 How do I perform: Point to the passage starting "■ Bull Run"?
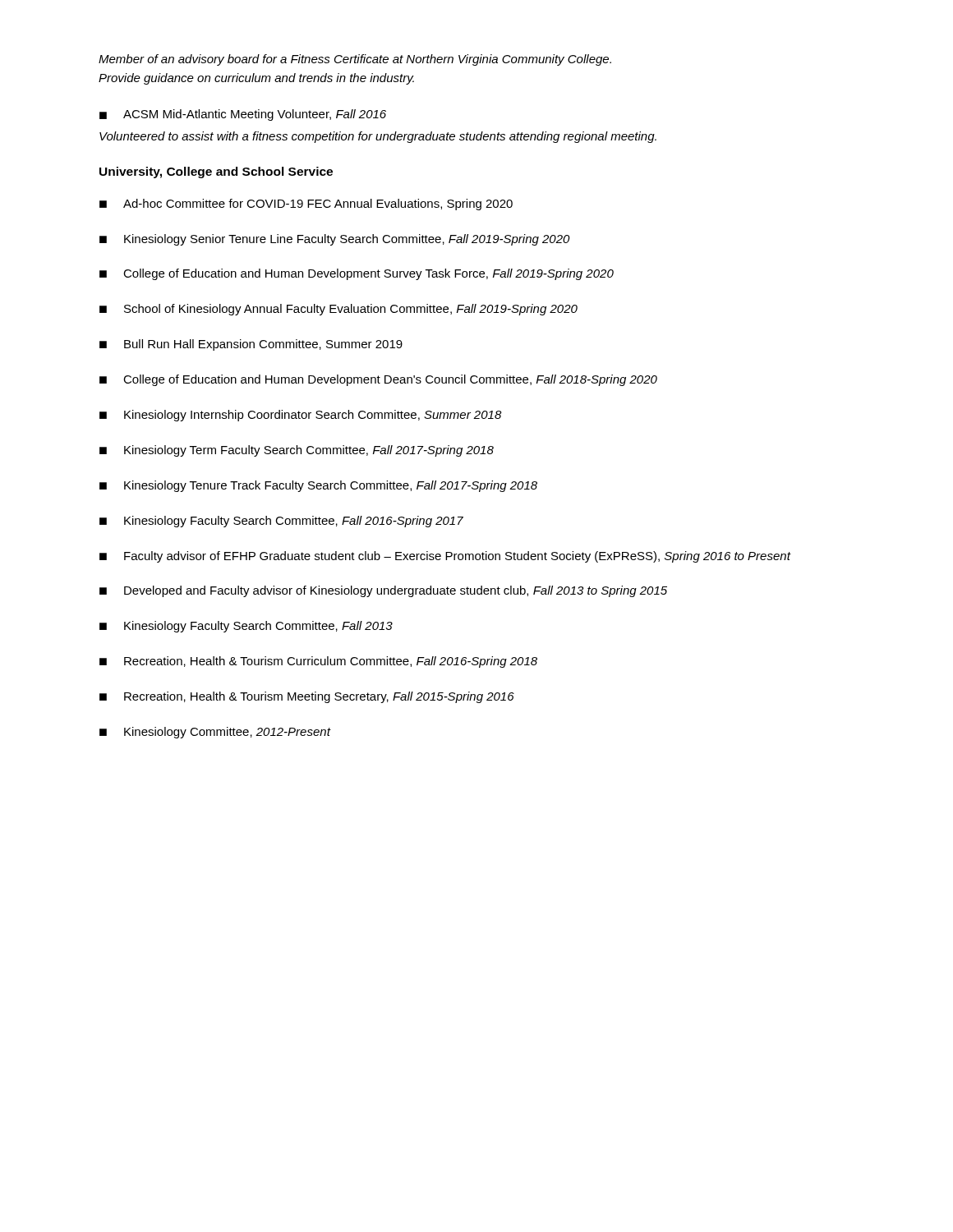(x=251, y=345)
